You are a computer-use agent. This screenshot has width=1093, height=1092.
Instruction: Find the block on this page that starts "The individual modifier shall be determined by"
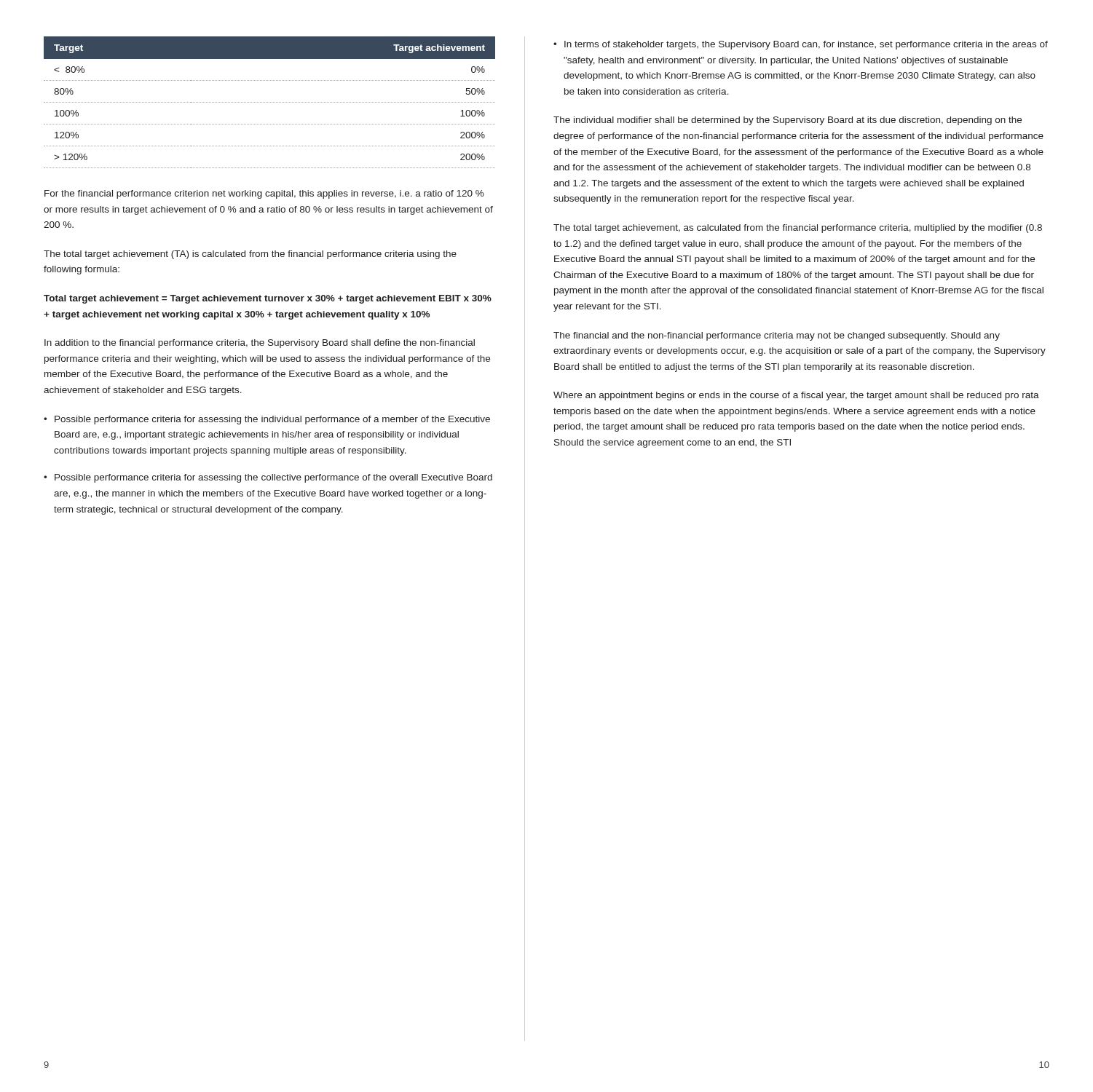[x=798, y=159]
